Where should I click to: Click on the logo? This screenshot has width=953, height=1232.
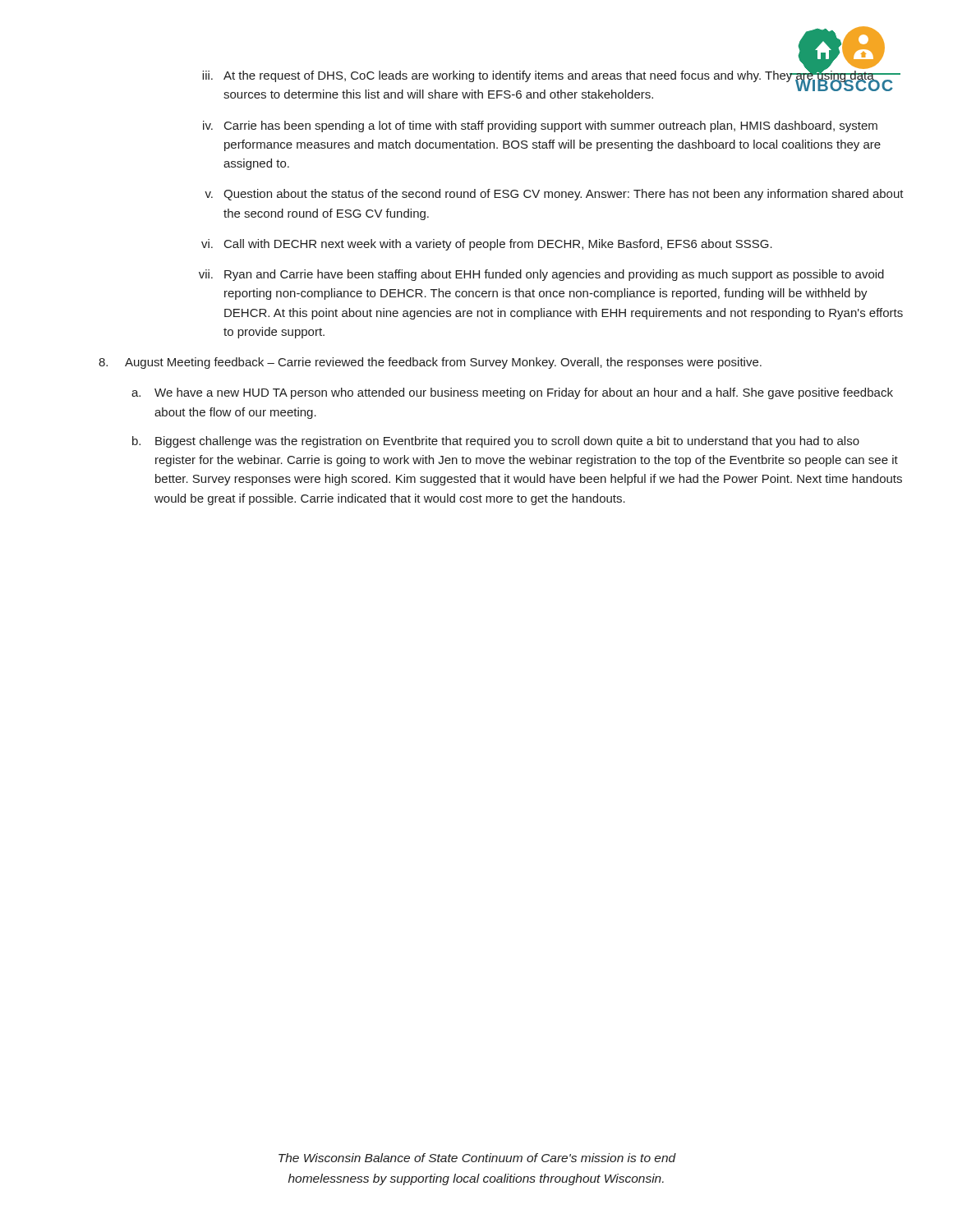click(x=845, y=62)
